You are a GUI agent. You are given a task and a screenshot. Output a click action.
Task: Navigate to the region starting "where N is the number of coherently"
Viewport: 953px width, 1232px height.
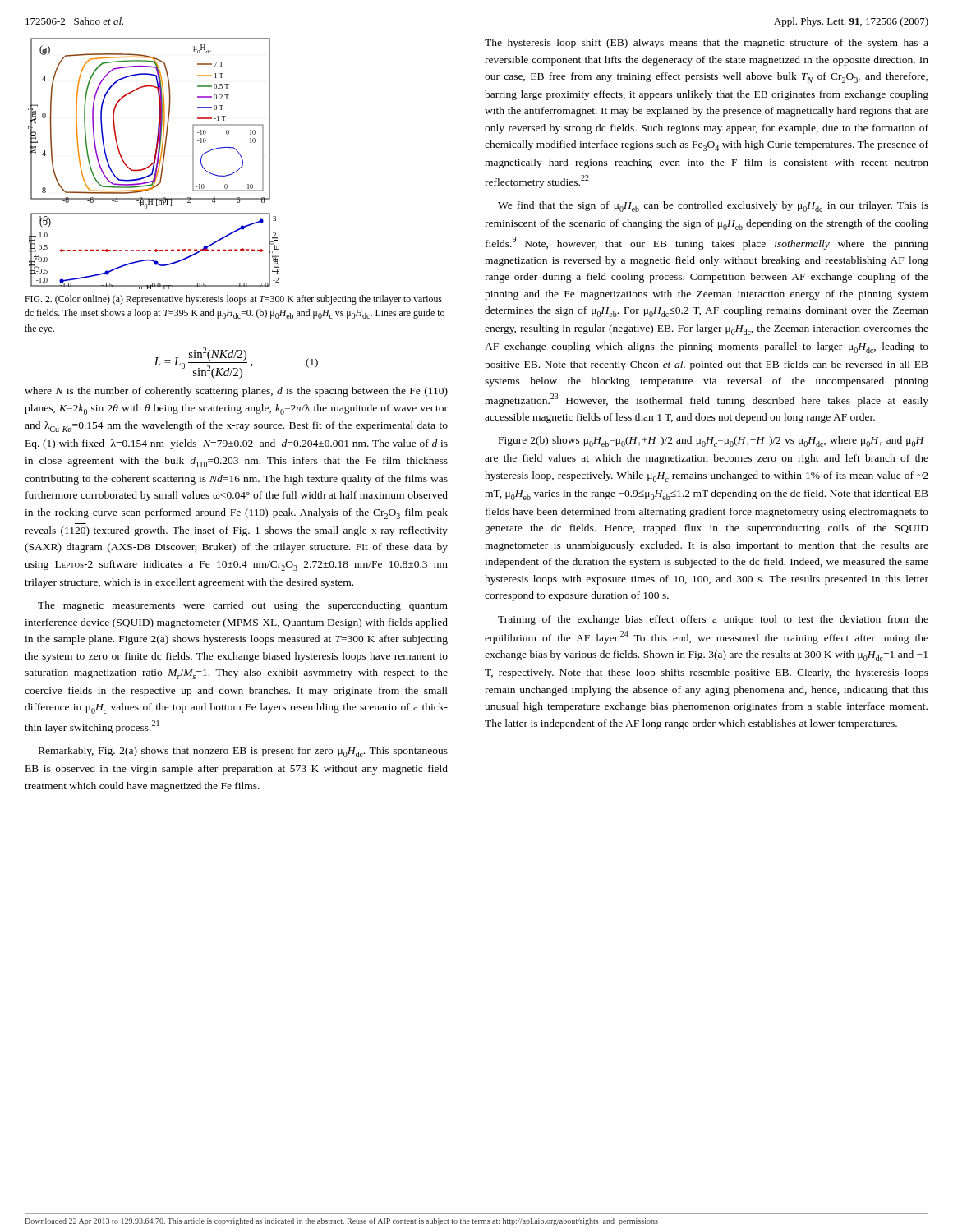[236, 589]
